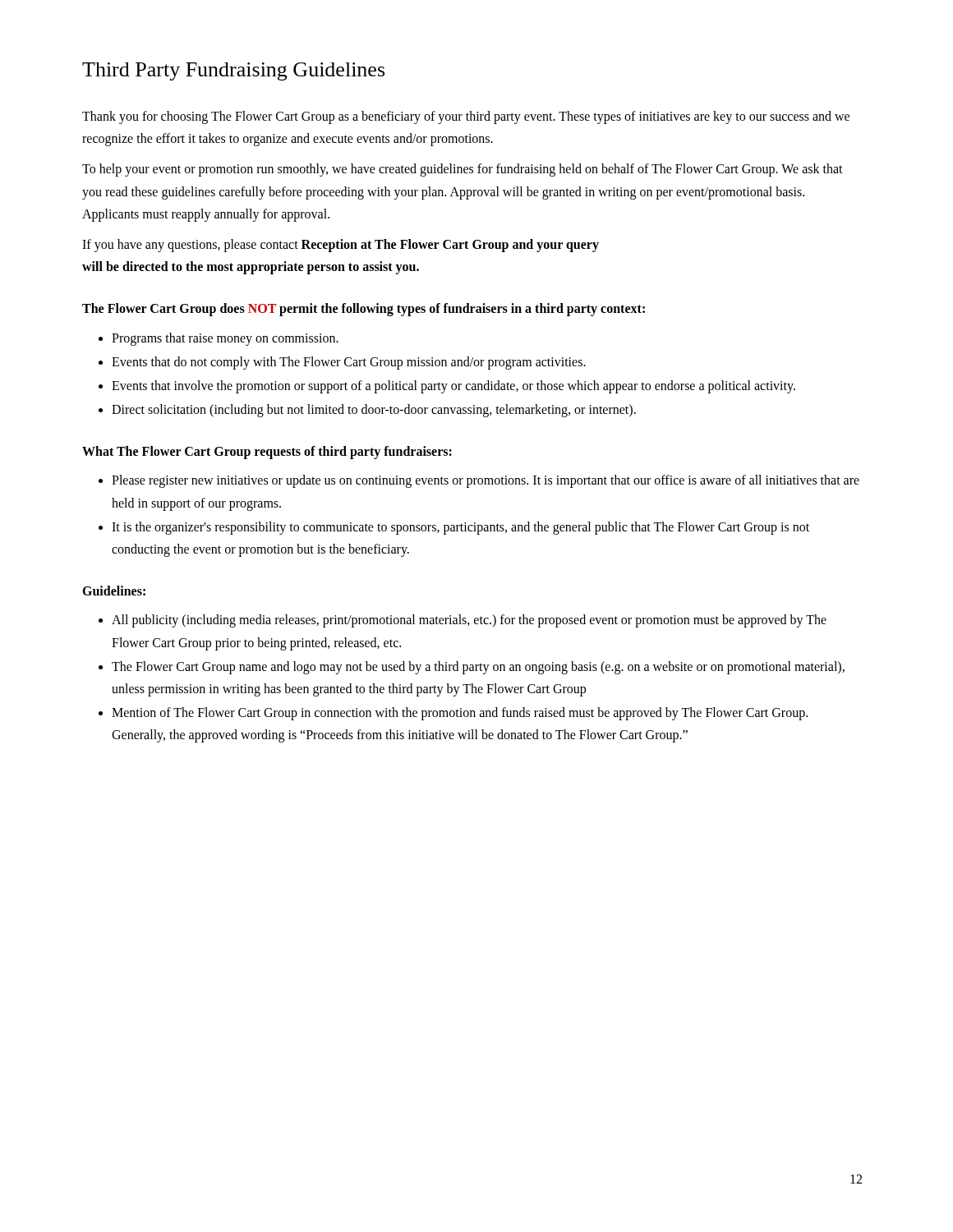
Task: Point to the text block starting "To help your event or"
Action: (x=462, y=191)
